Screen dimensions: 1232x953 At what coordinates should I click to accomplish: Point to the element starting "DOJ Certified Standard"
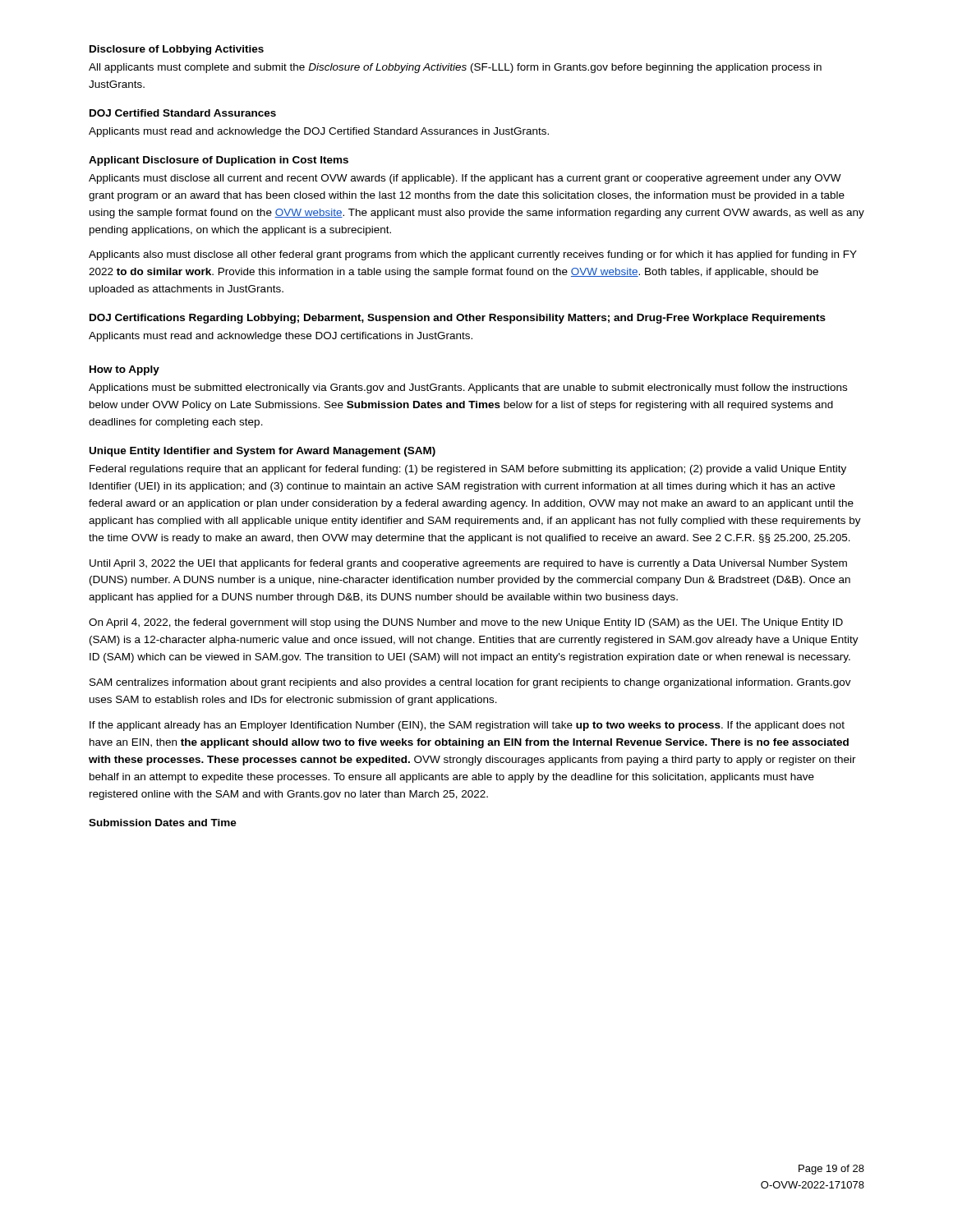(182, 113)
